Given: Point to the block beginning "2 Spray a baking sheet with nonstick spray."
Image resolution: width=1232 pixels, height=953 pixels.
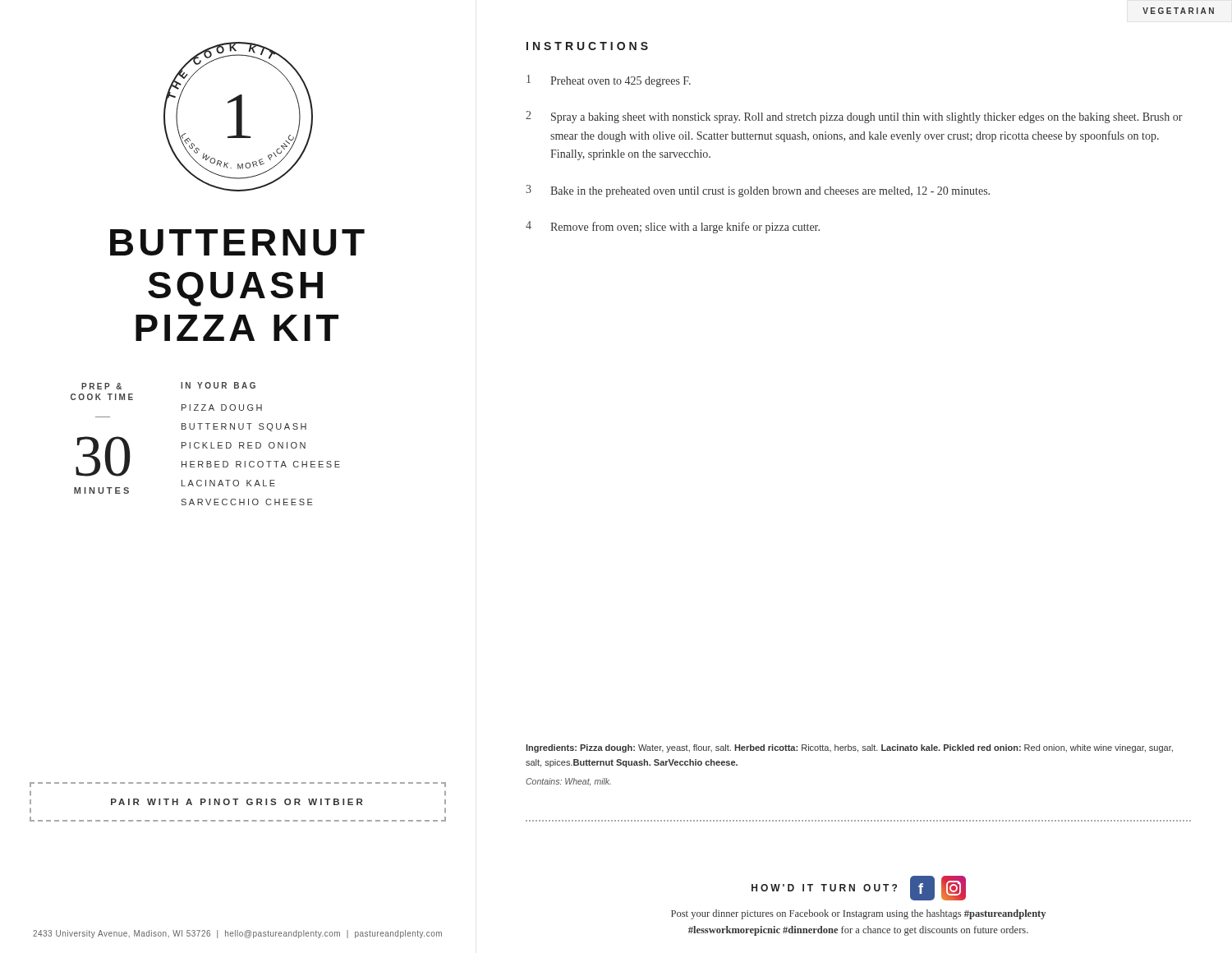Looking at the screenshot, I should pyautogui.click(x=858, y=136).
